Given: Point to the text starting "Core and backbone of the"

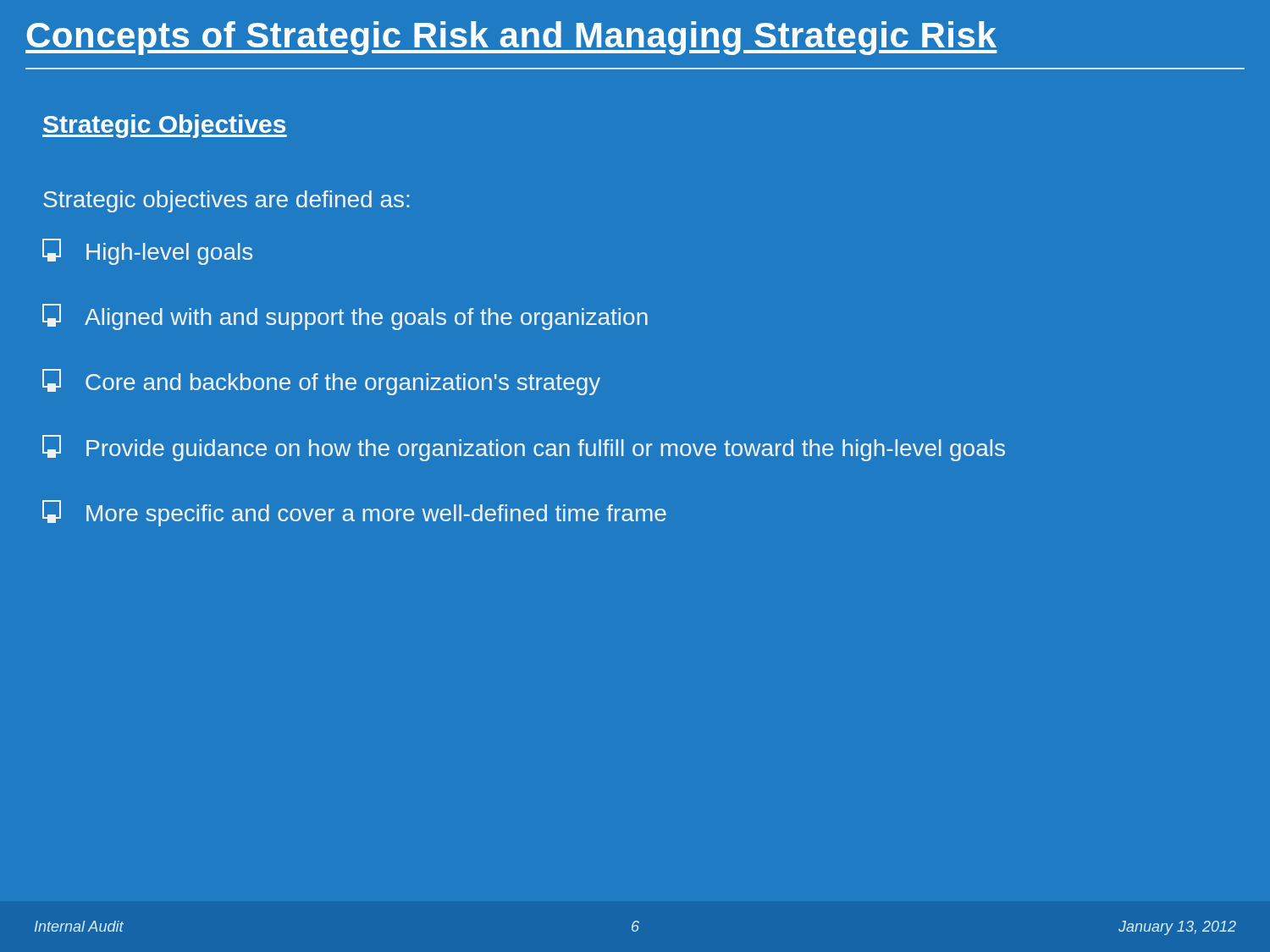Looking at the screenshot, I should pos(321,382).
